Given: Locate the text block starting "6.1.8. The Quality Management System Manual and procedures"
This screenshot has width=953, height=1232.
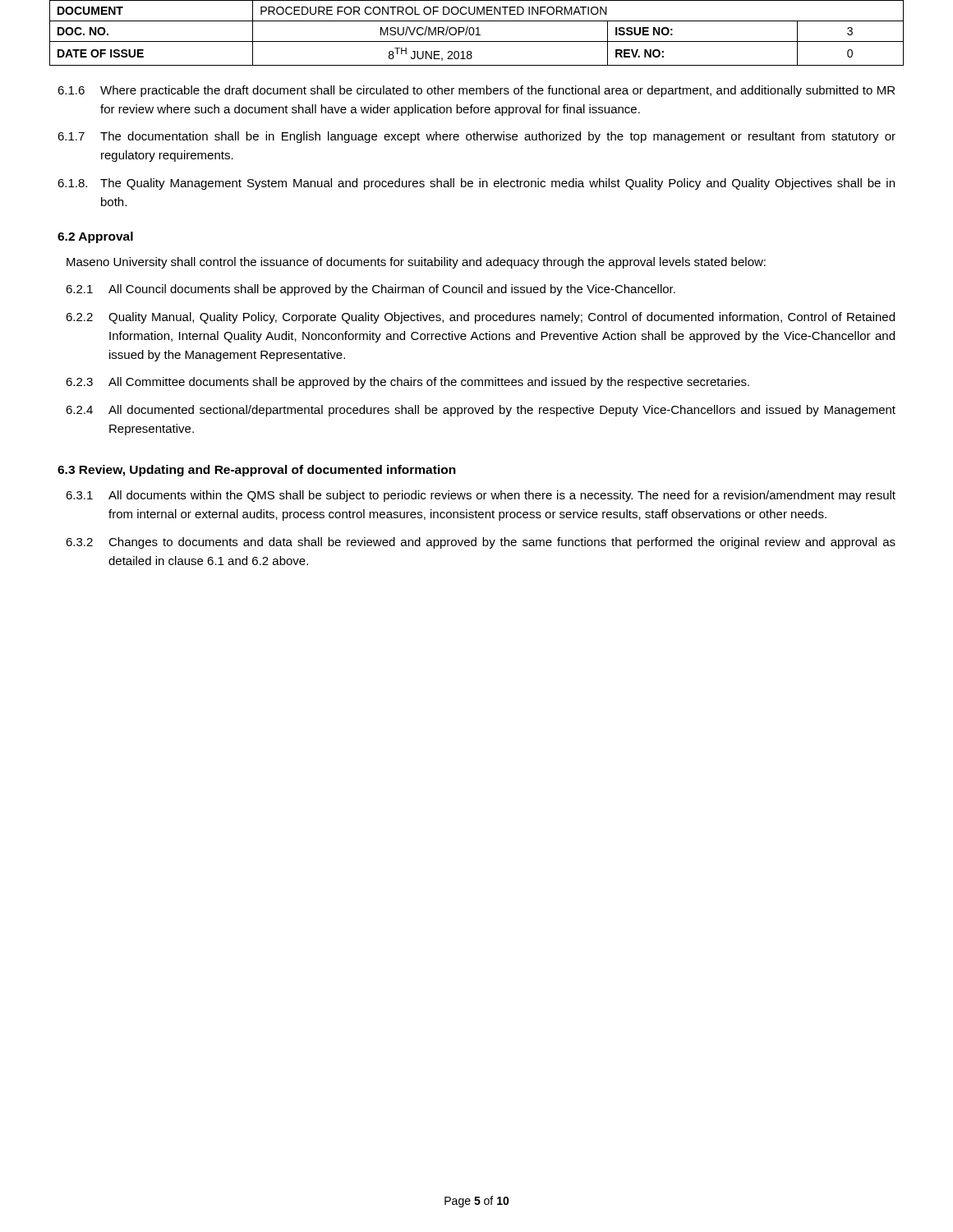Looking at the screenshot, I should pos(476,192).
